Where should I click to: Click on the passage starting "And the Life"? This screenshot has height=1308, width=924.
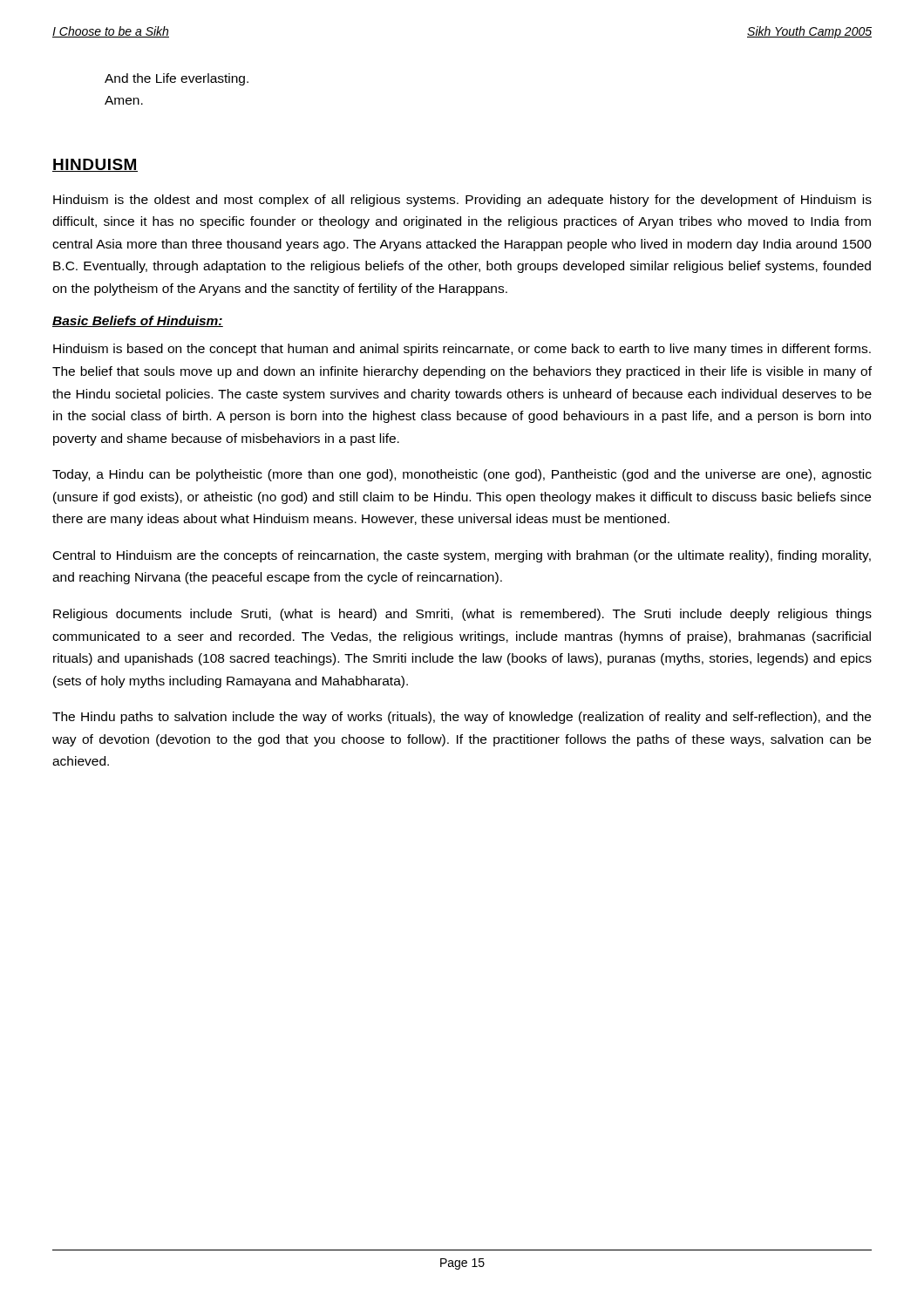click(x=177, y=89)
